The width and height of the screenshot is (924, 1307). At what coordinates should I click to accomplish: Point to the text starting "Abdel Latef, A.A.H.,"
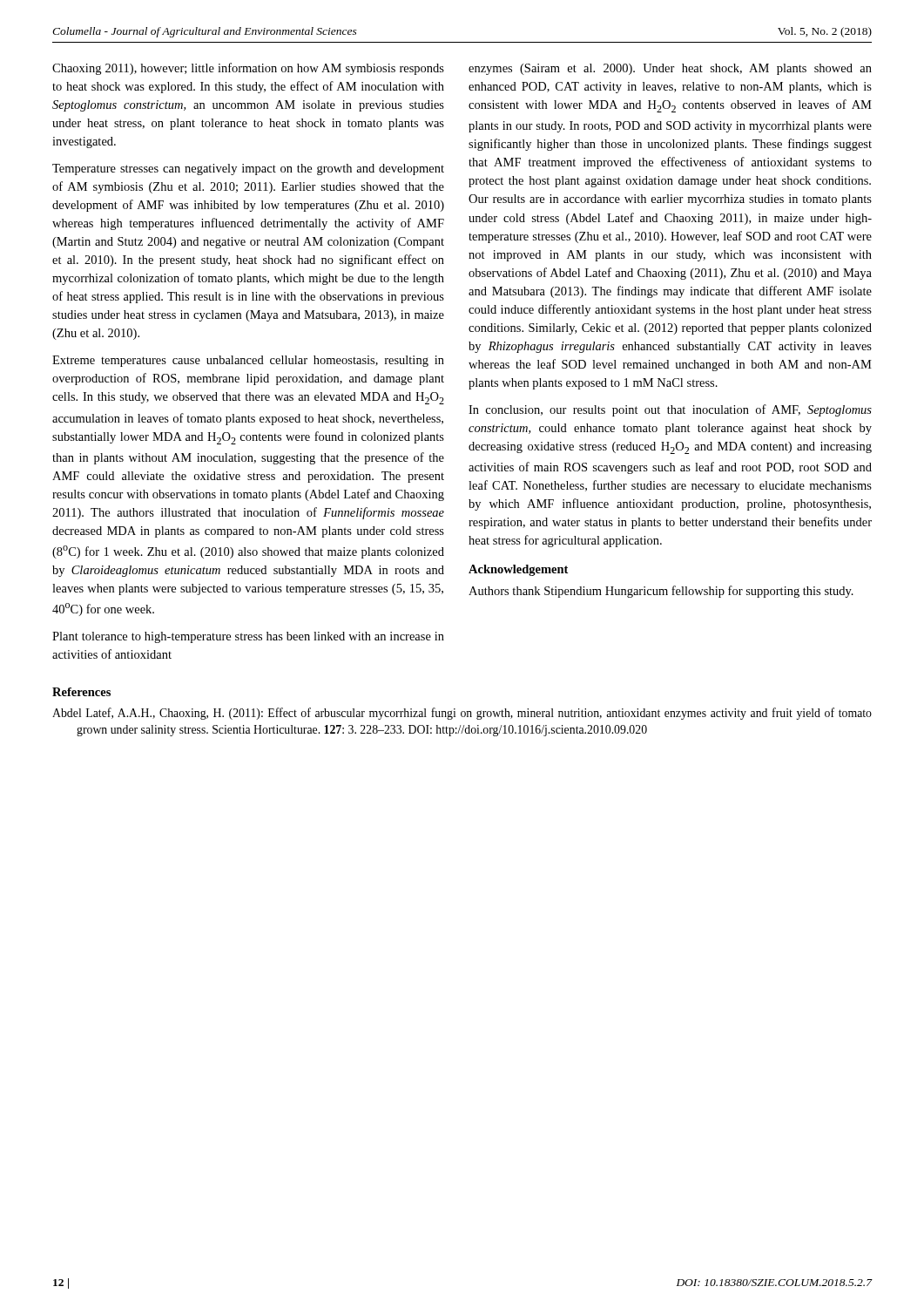(x=462, y=722)
